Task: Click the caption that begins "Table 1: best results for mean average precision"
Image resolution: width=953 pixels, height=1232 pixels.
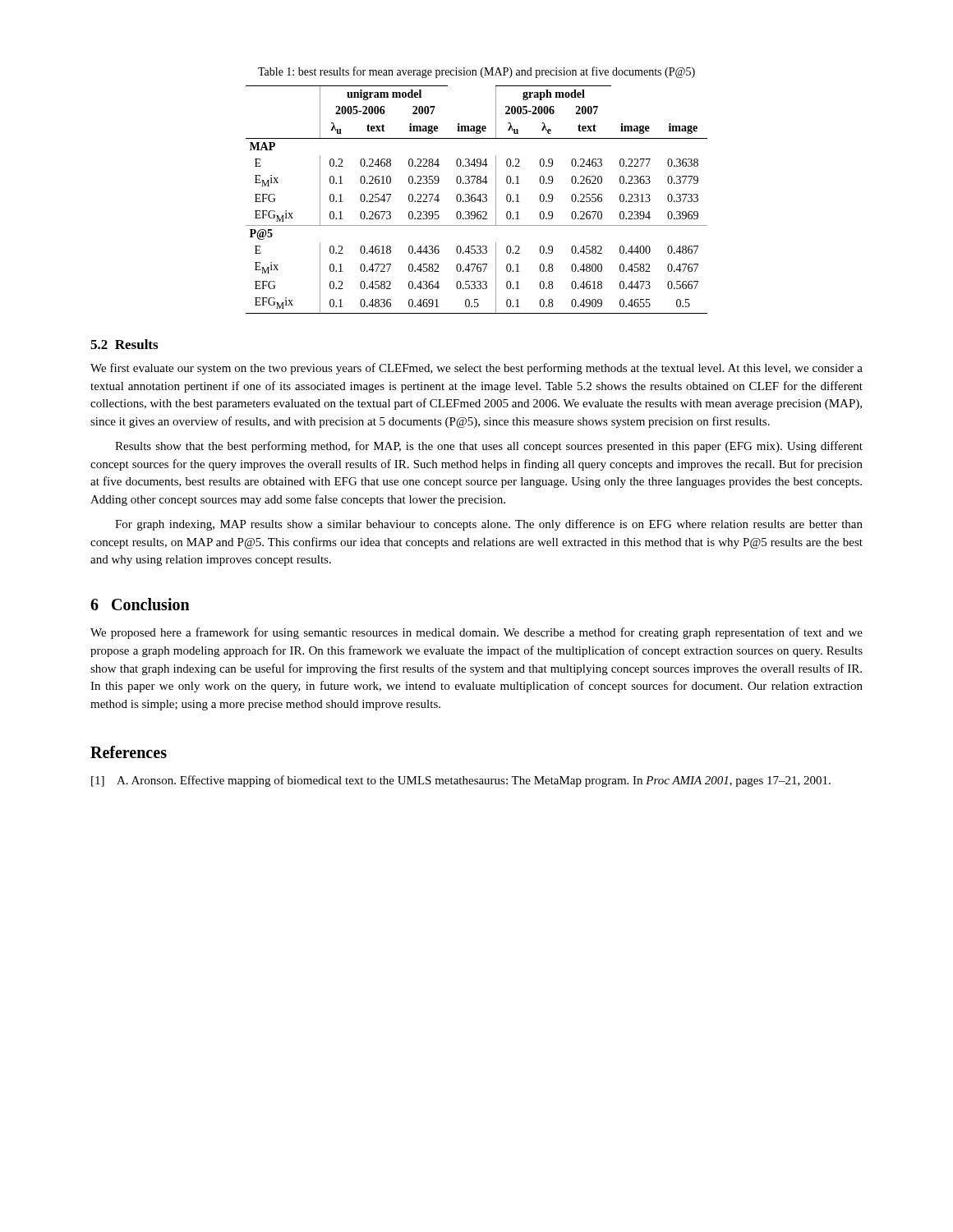Action: coord(476,72)
